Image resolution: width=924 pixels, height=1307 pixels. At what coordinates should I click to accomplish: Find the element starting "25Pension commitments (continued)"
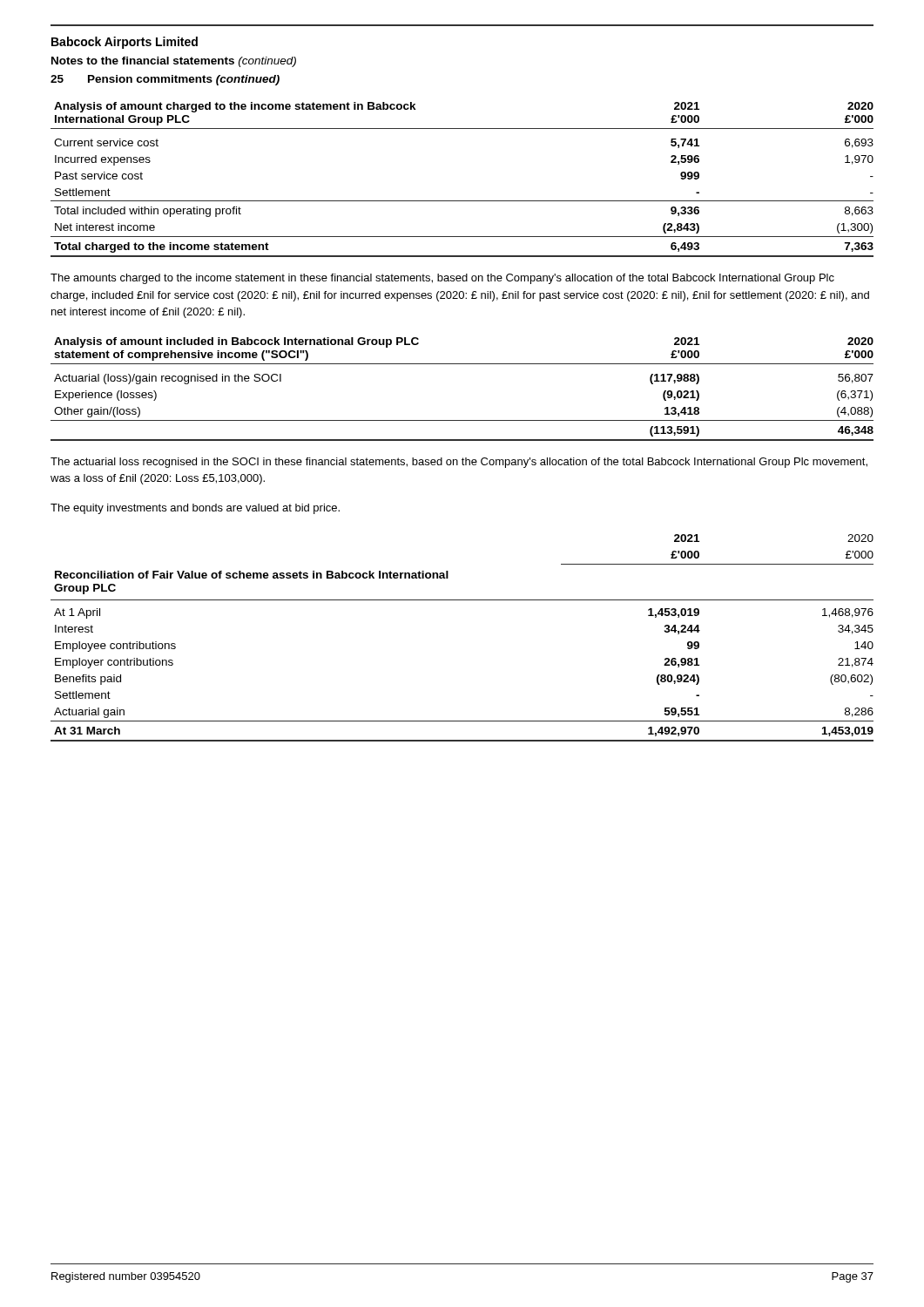[165, 79]
